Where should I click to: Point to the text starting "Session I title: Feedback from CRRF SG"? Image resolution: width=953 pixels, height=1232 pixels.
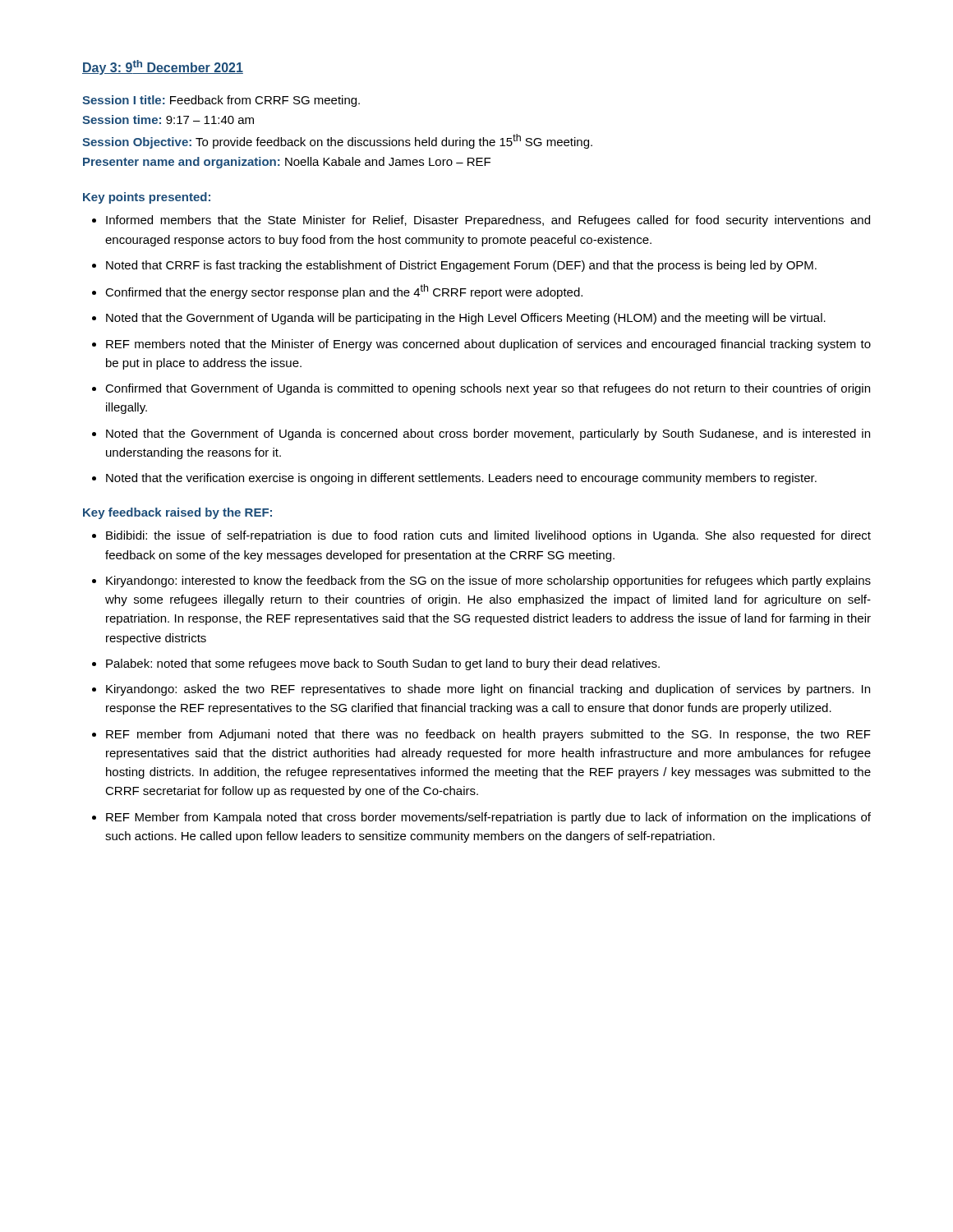(338, 131)
